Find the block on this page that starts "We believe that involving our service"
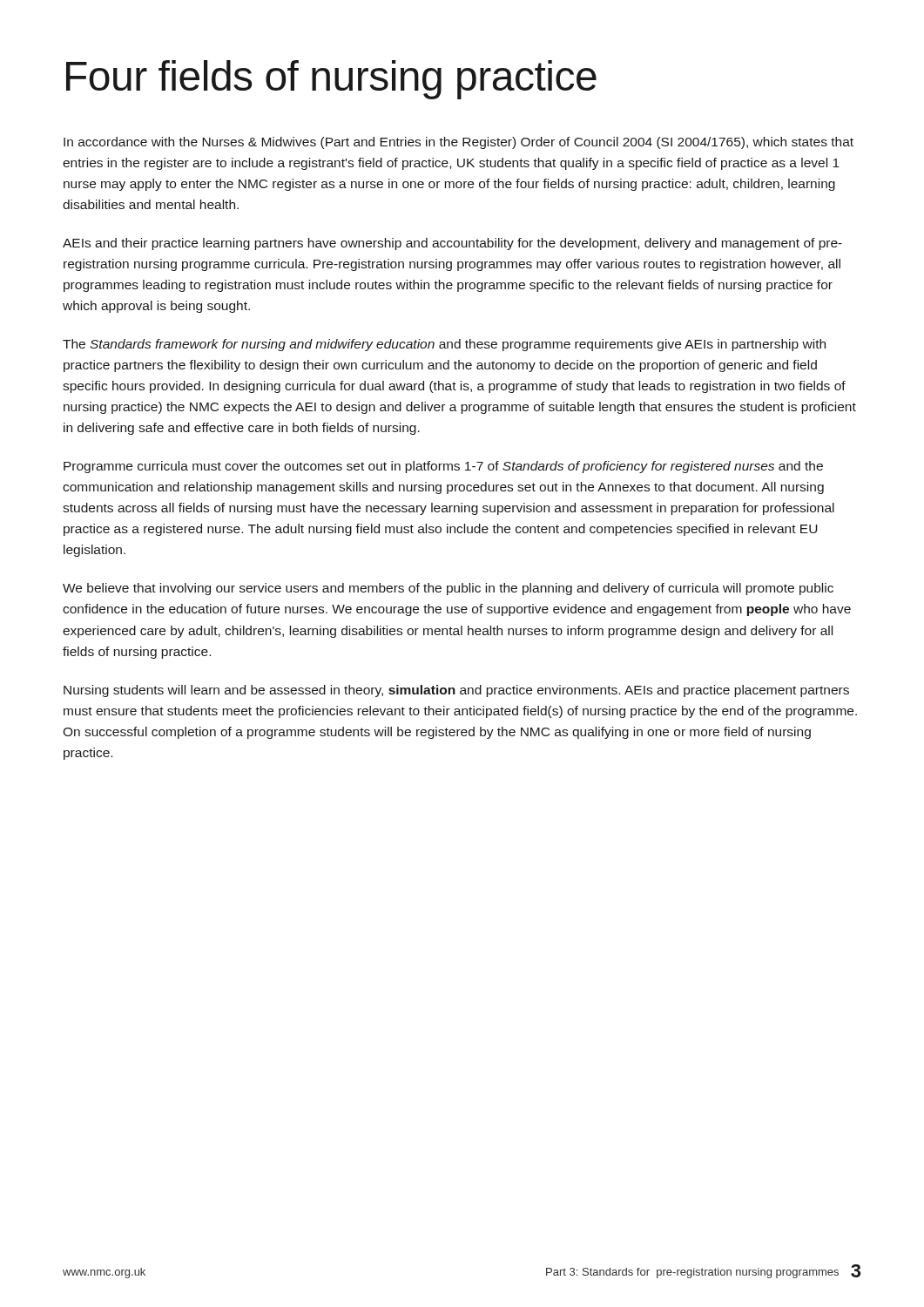Image resolution: width=924 pixels, height=1307 pixels. pos(457,620)
